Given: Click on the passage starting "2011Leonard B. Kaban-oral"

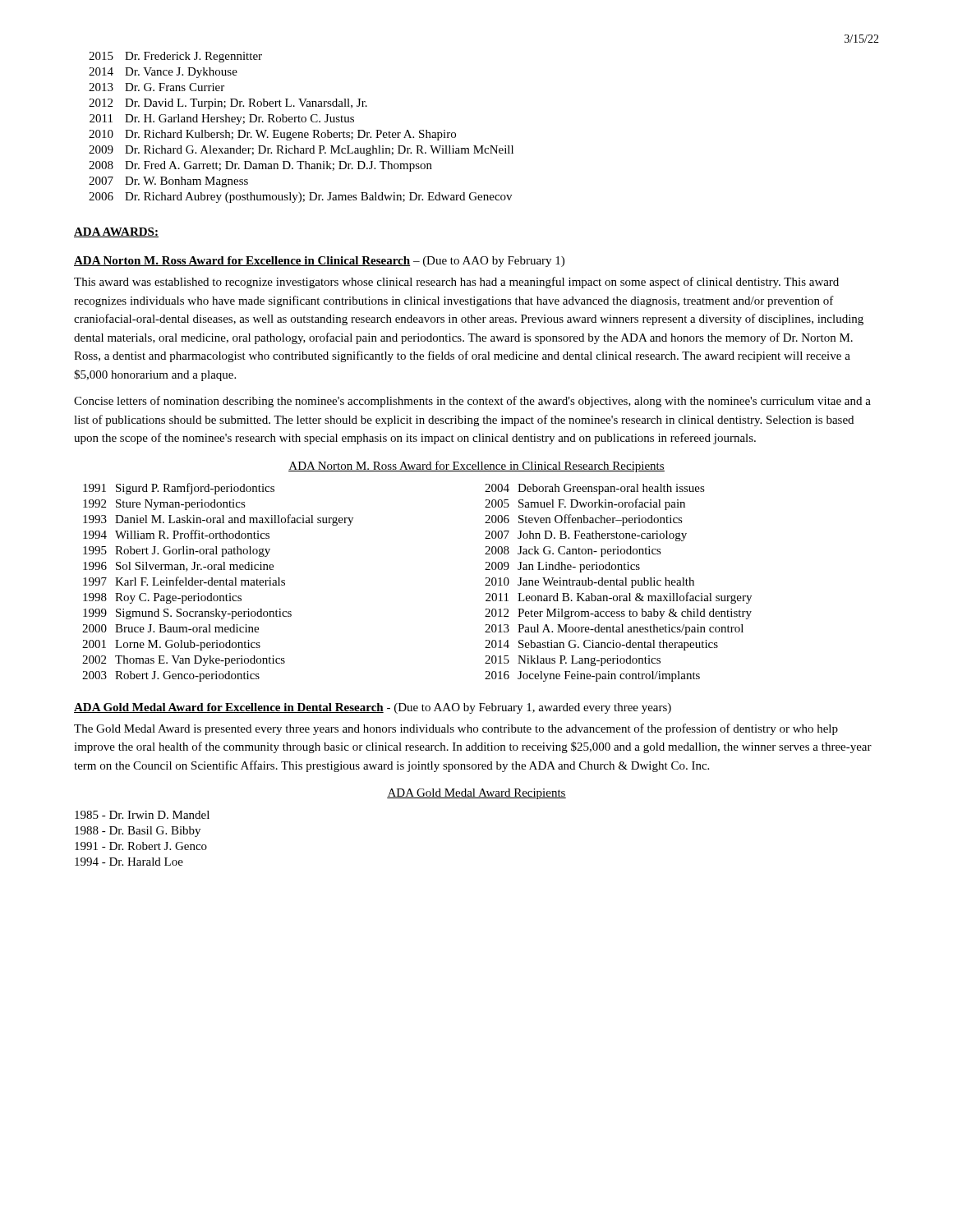Looking at the screenshot, I should pos(678,597).
